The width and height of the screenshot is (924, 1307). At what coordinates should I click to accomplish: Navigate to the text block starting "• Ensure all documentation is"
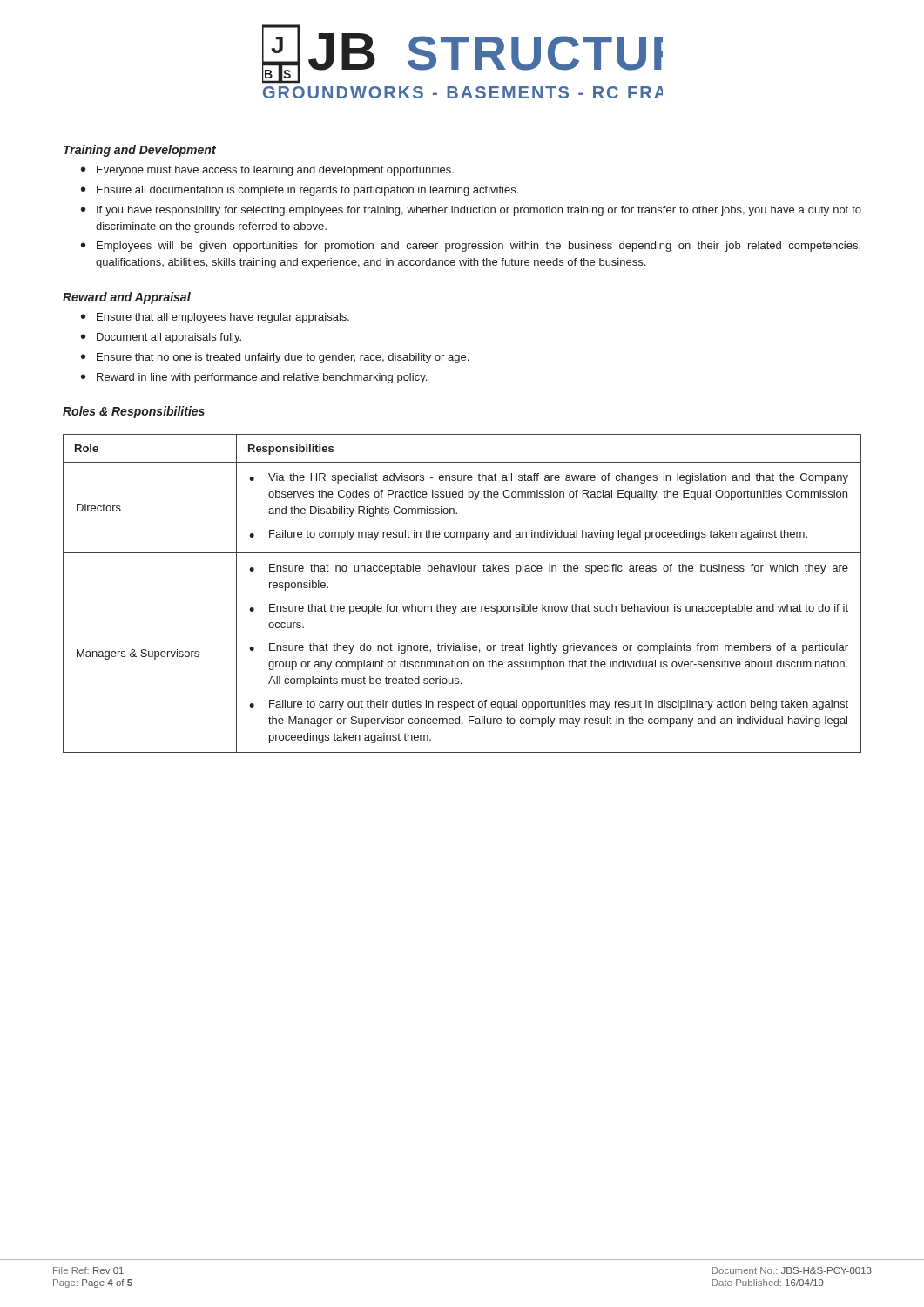[471, 190]
